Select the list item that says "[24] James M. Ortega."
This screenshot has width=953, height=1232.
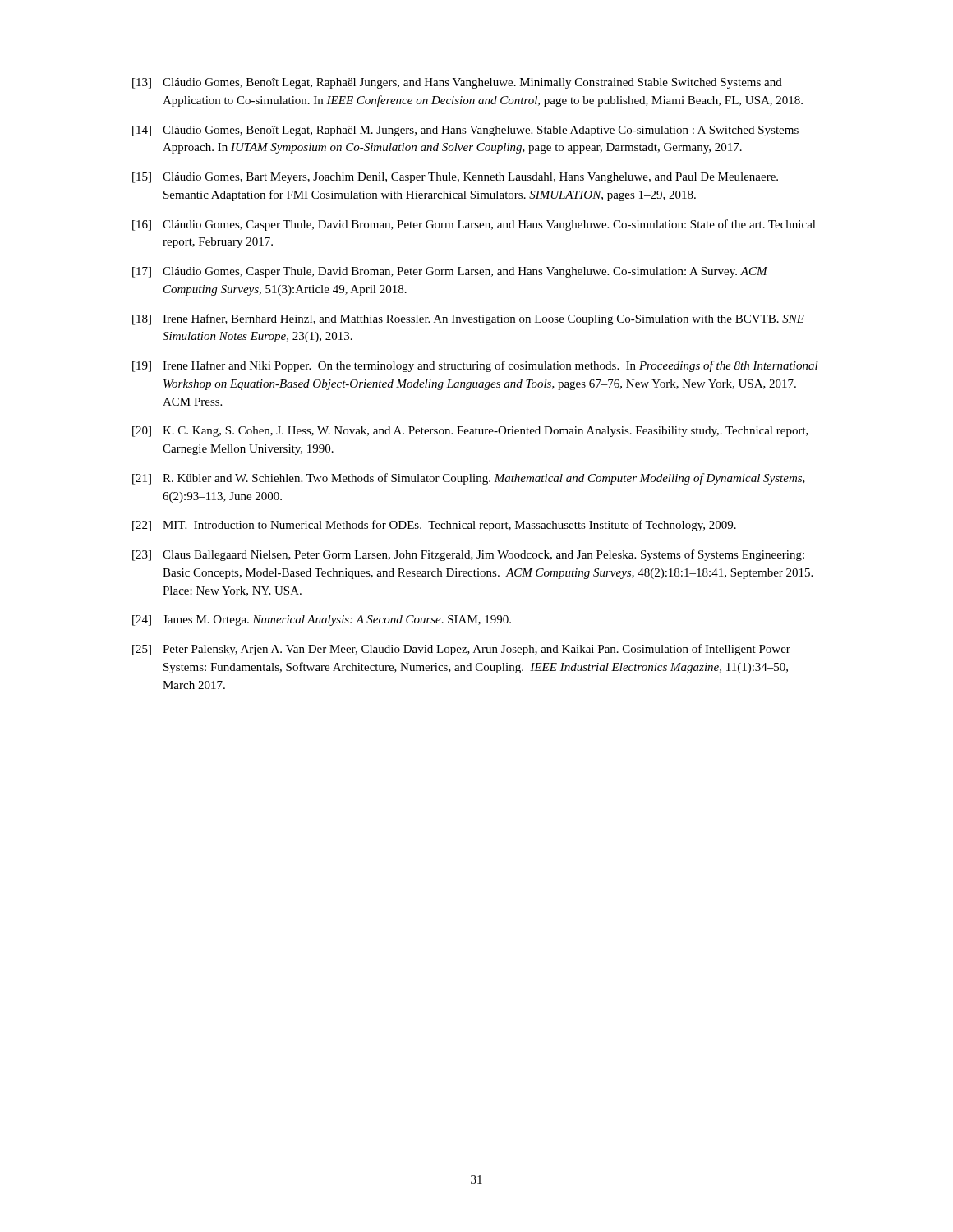click(x=476, y=620)
